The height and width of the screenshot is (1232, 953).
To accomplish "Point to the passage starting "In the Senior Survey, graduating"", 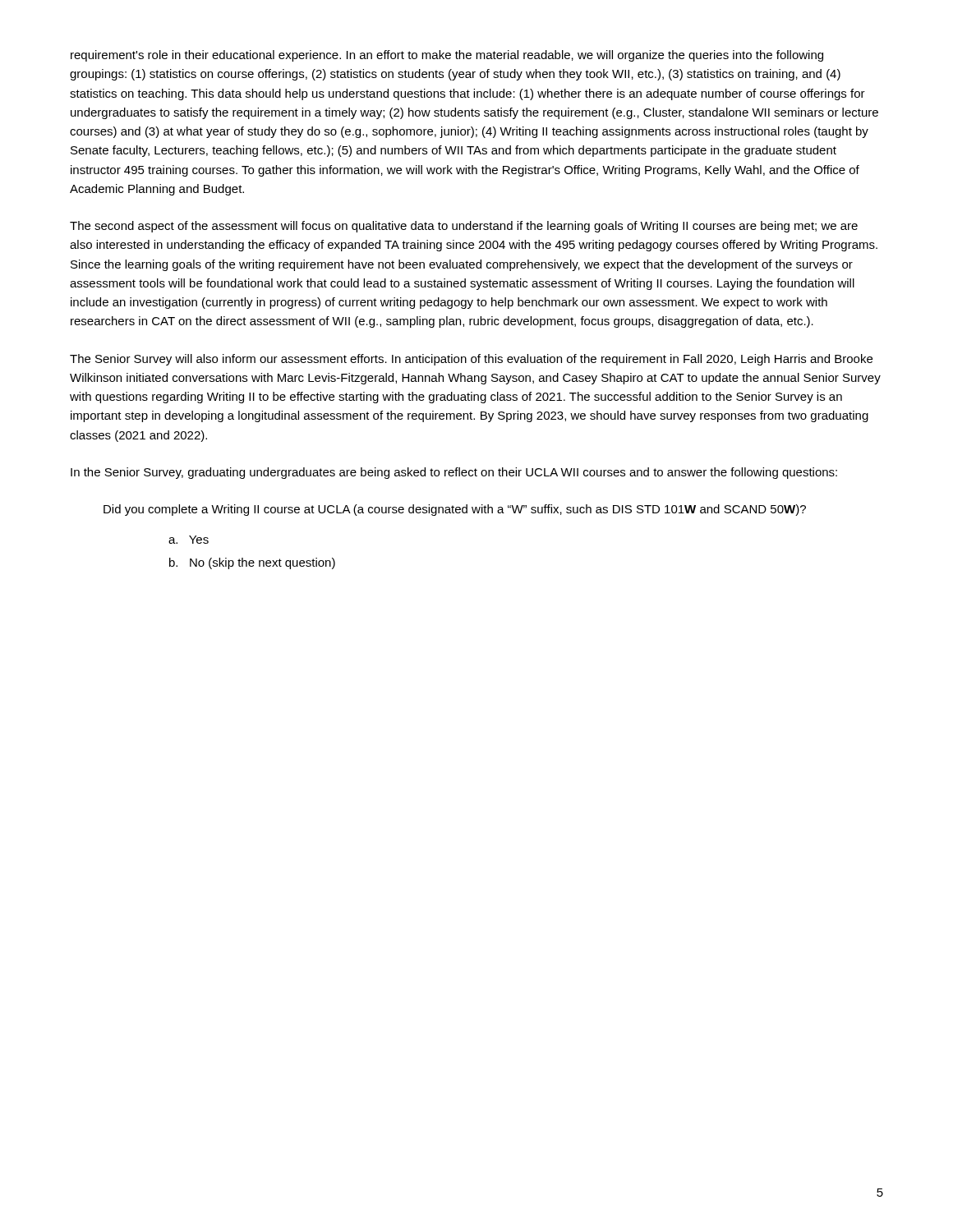I will [454, 472].
